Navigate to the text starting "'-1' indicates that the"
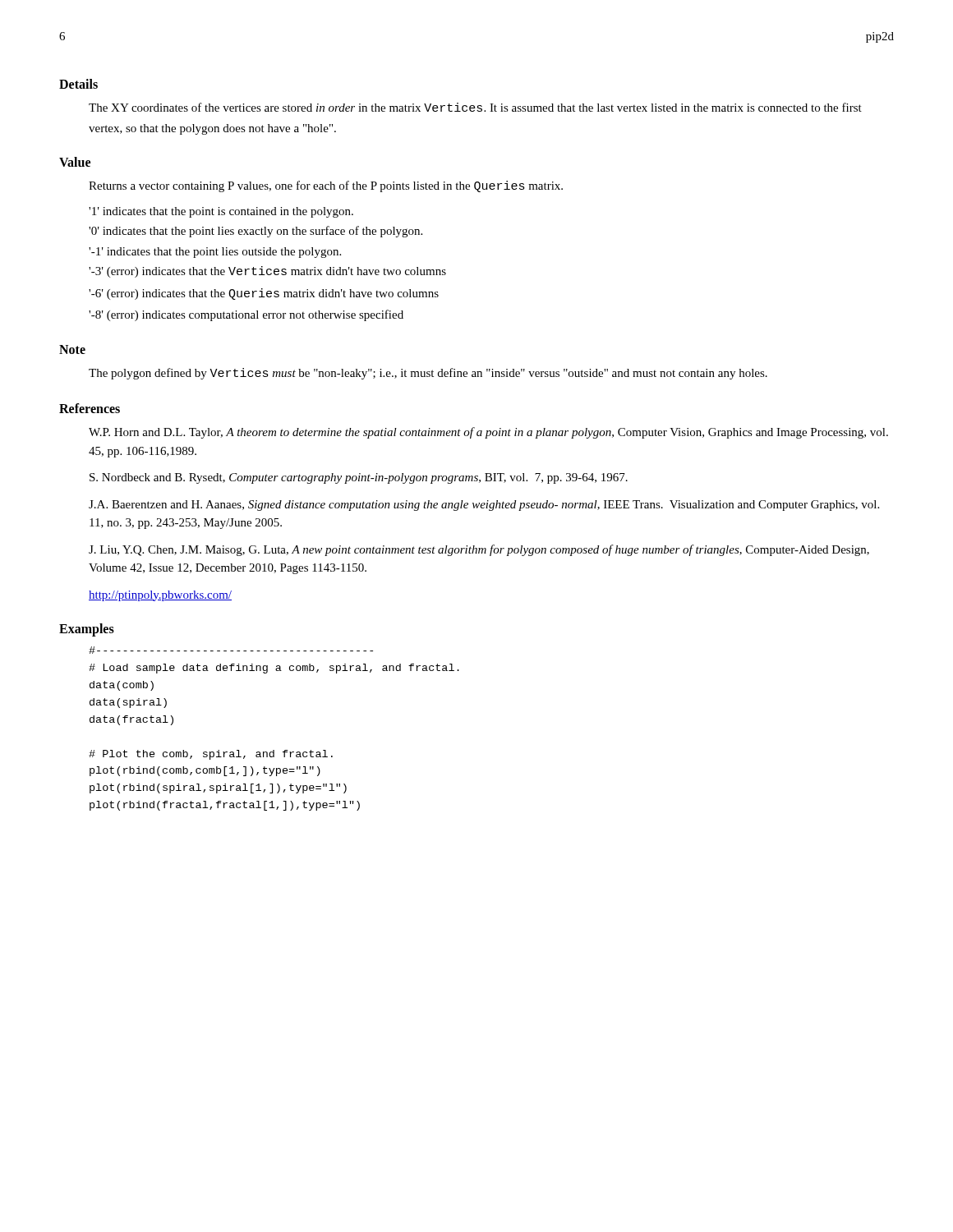The width and height of the screenshot is (953, 1232). 215,251
